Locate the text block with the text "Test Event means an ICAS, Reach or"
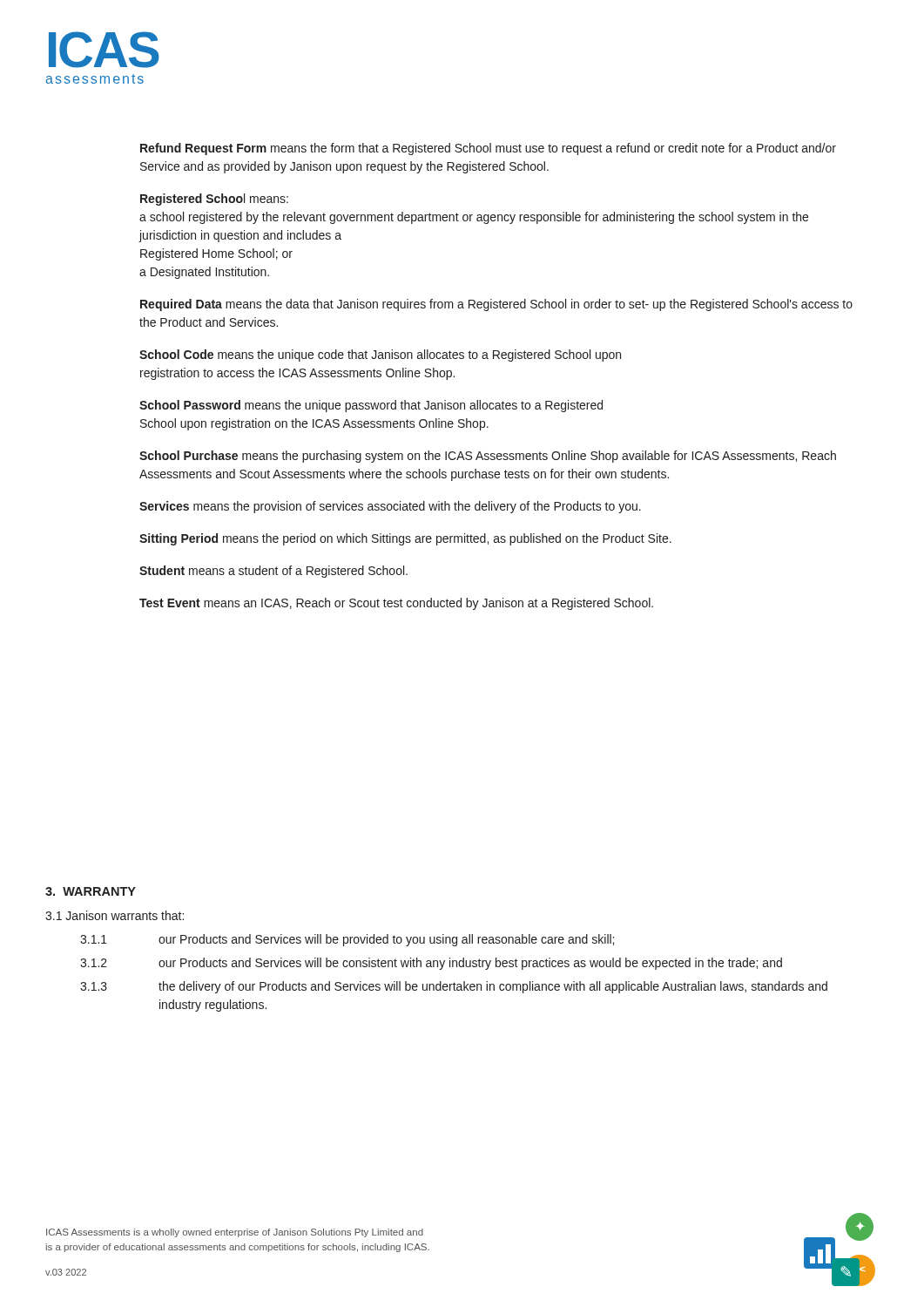The height and width of the screenshot is (1307, 924). click(496, 603)
